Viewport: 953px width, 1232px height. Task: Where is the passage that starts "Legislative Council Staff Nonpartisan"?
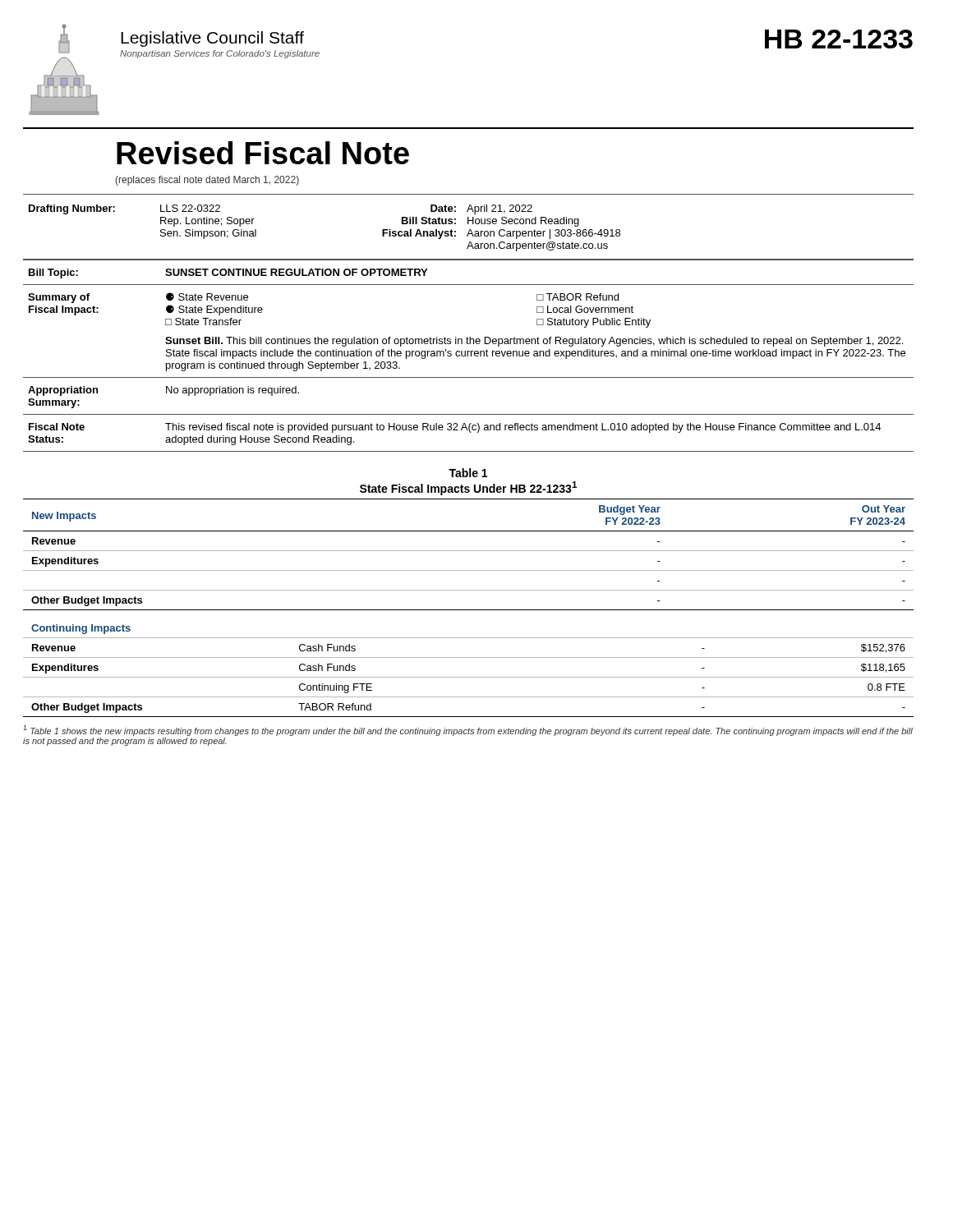click(x=212, y=39)
